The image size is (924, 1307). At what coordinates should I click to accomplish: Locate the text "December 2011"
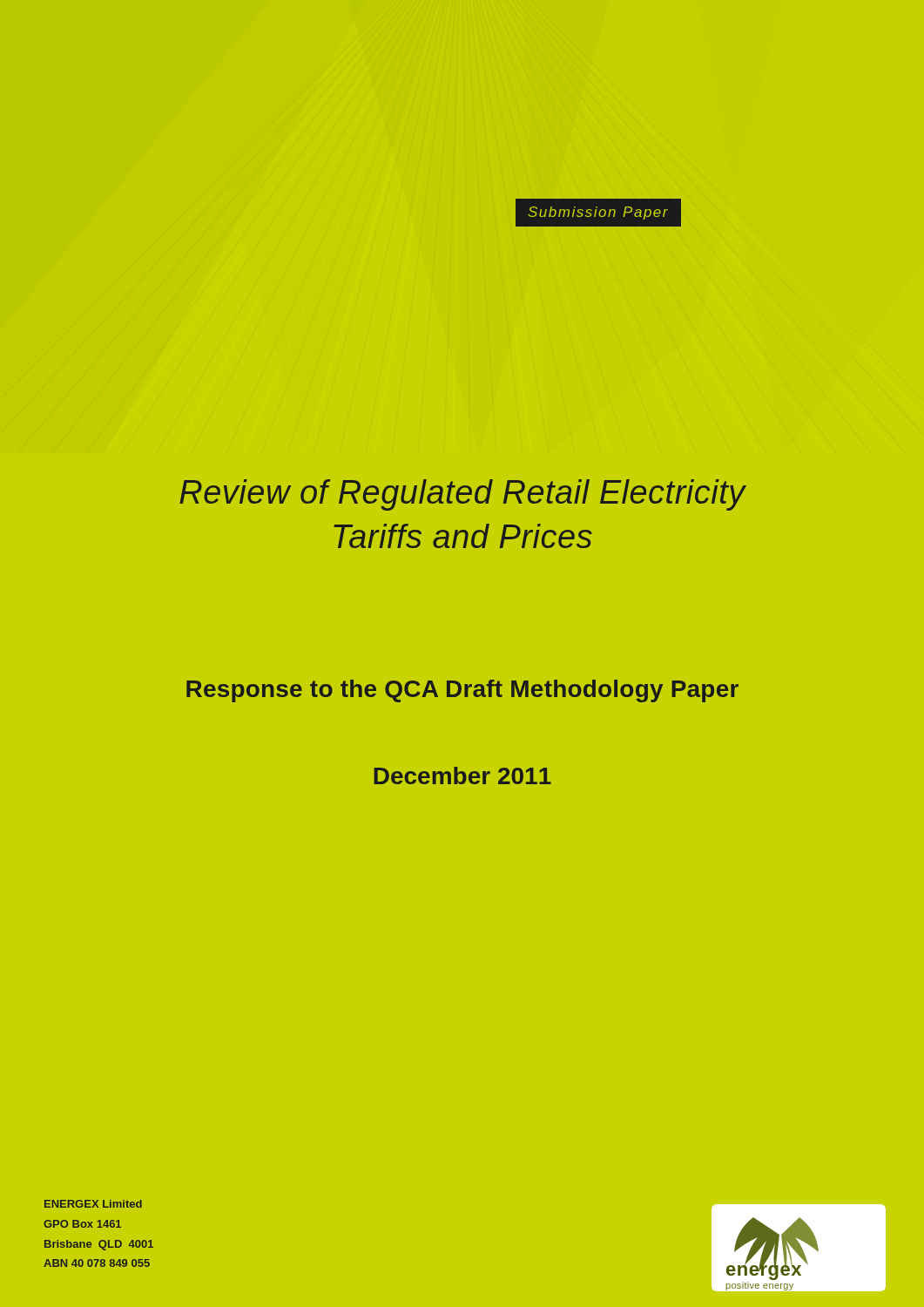(462, 776)
